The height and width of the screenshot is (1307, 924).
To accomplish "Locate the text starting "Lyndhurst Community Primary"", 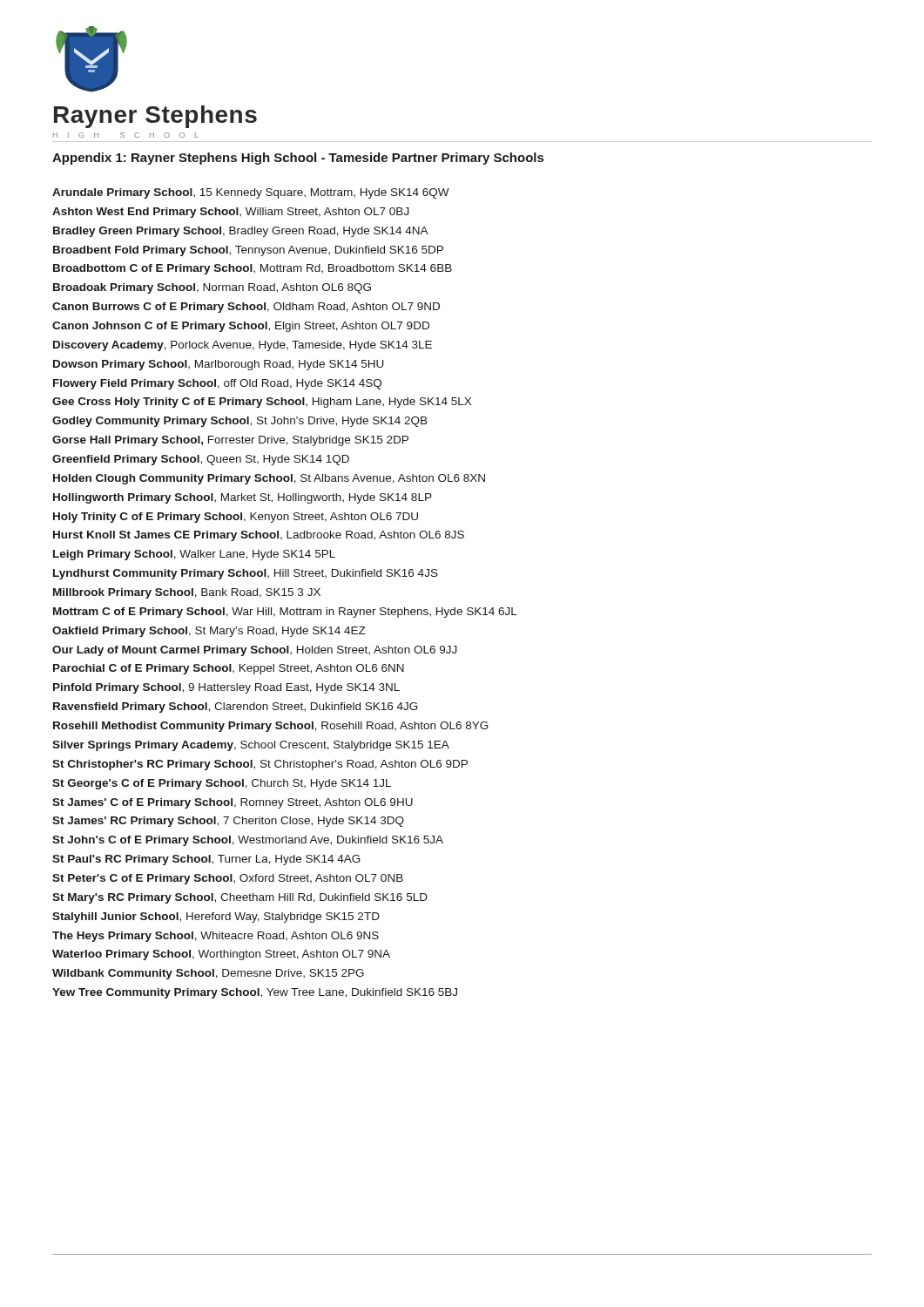I will click(245, 573).
